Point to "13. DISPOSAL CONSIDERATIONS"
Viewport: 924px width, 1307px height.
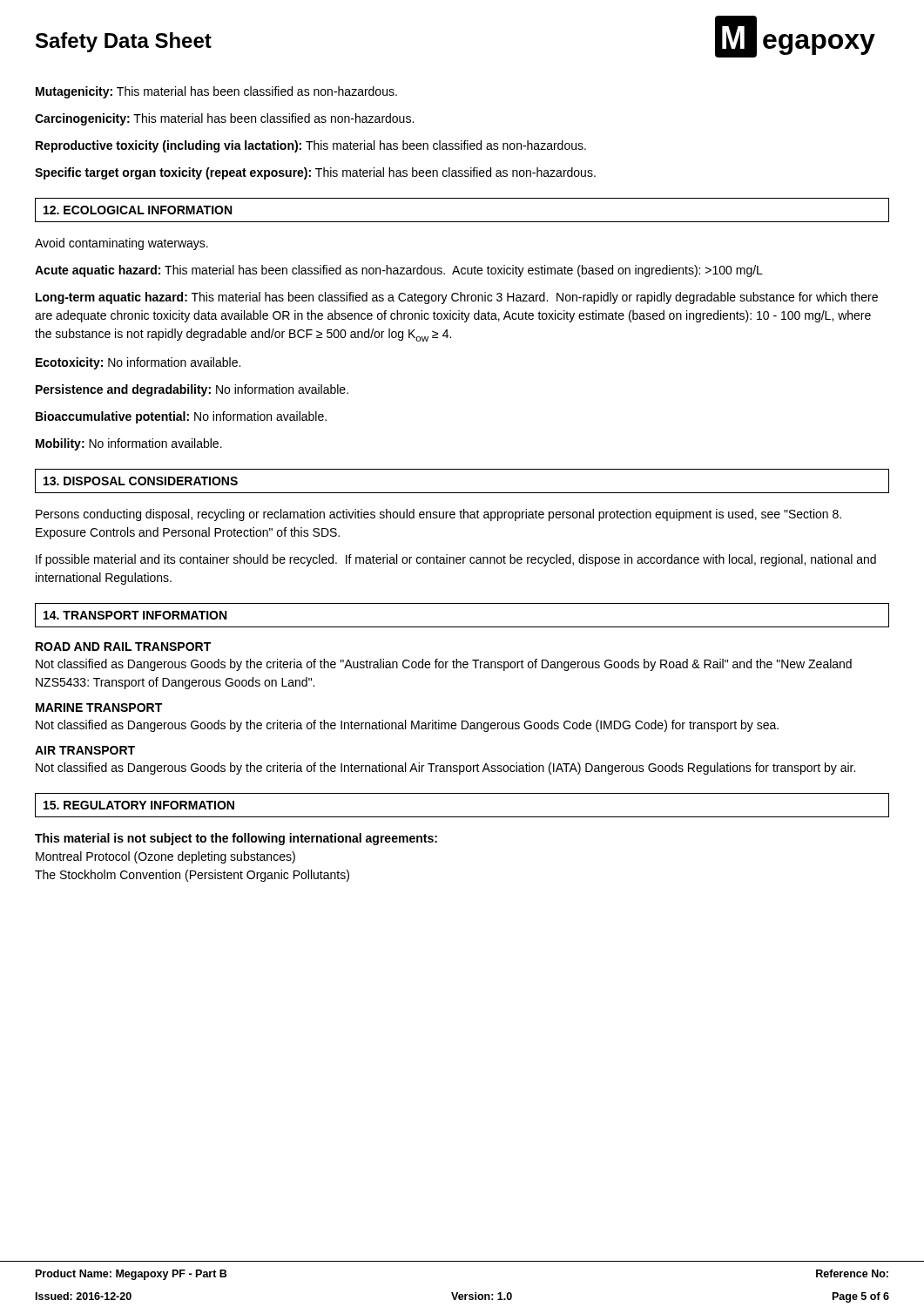(140, 481)
